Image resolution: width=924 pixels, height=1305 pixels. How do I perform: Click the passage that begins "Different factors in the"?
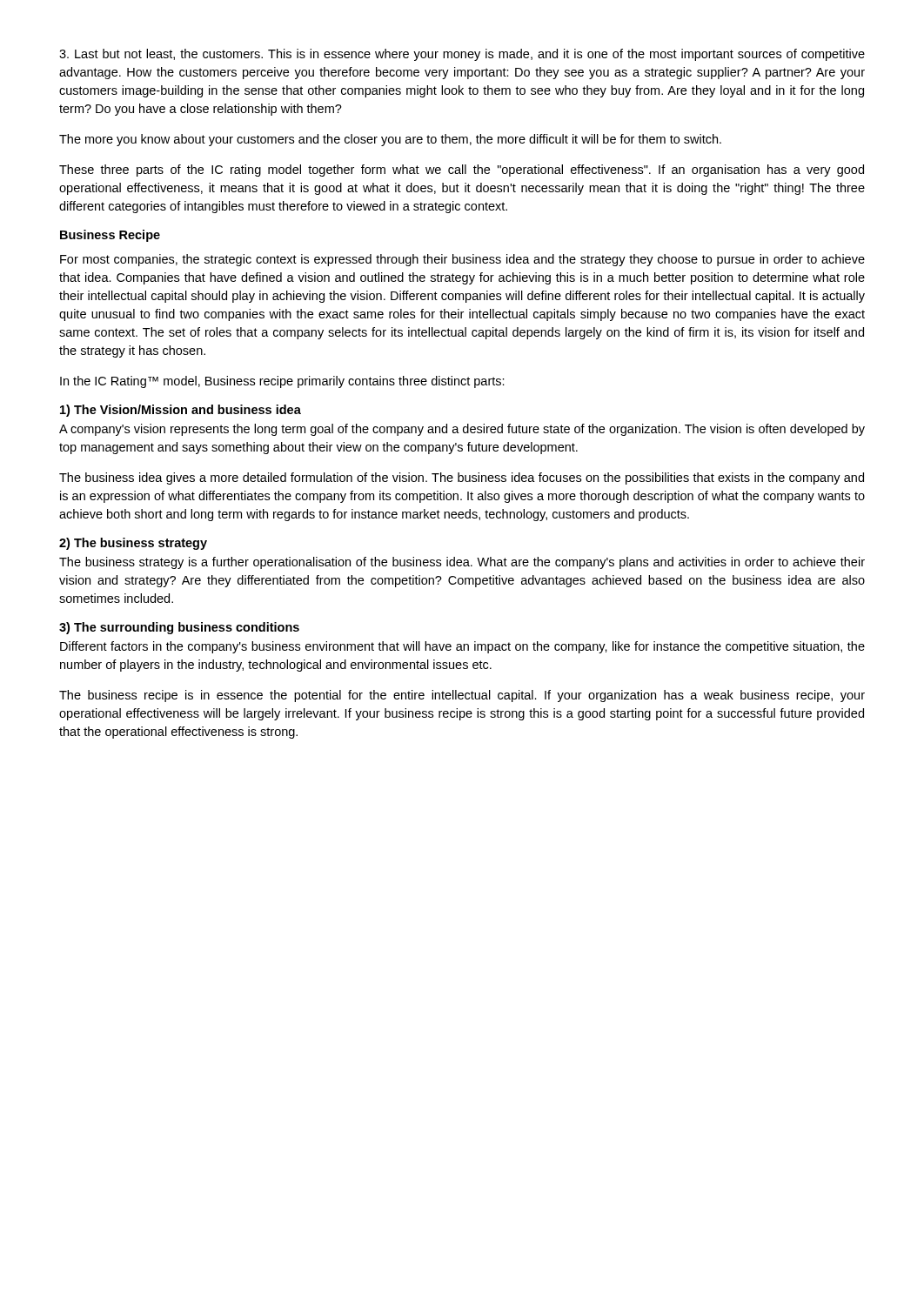462,656
